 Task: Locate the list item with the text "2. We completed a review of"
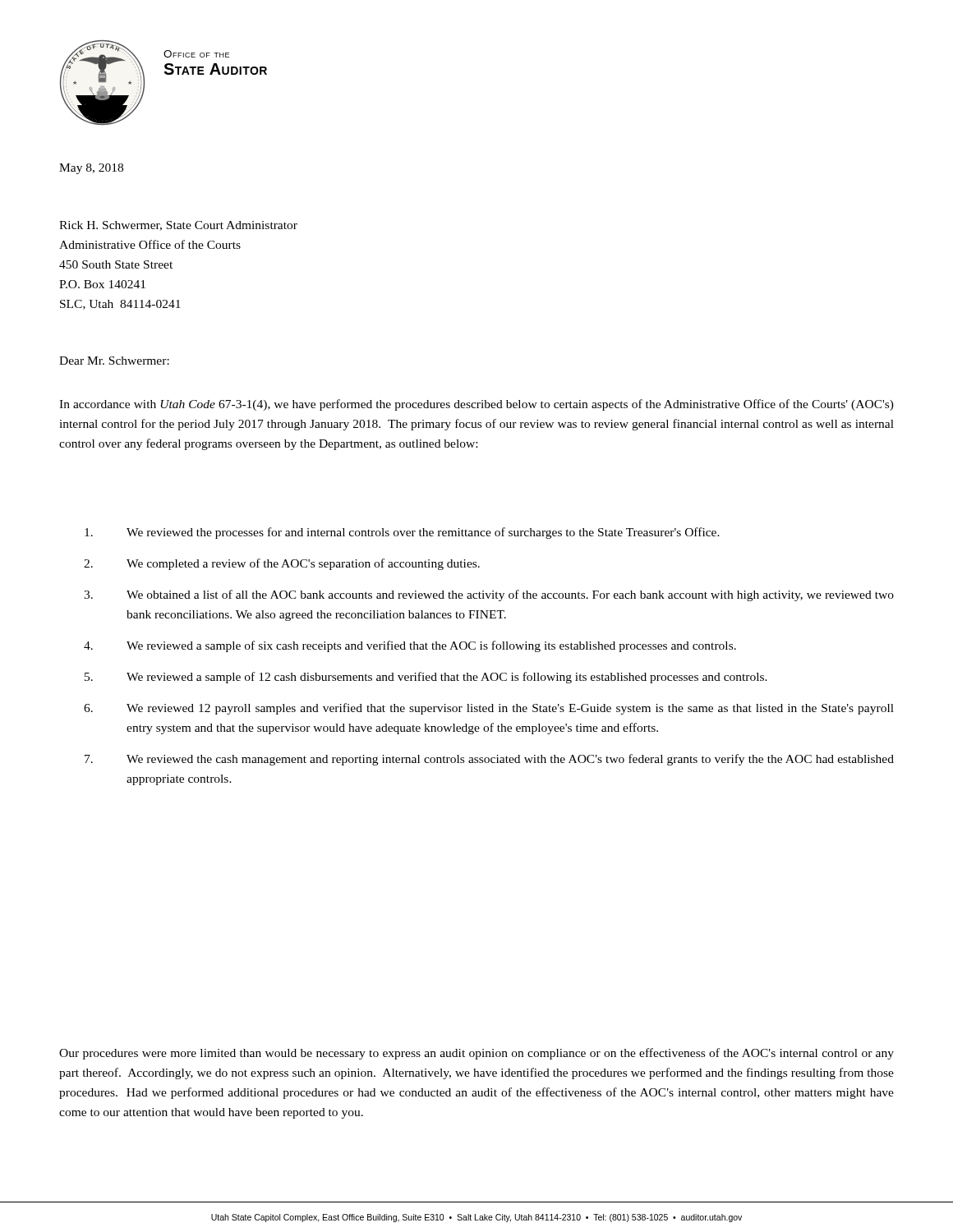tap(476, 563)
